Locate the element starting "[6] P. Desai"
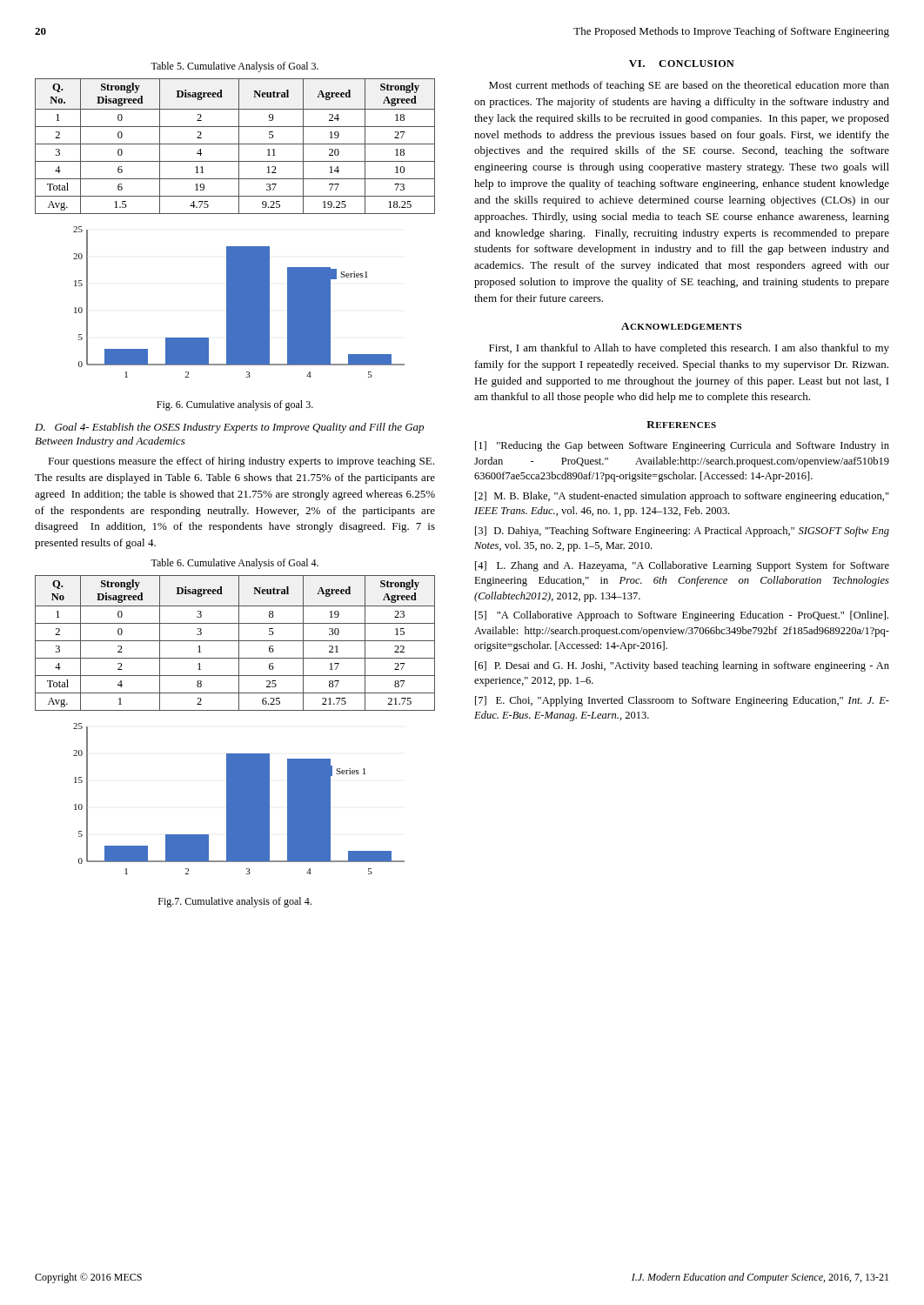Viewport: 924px width, 1305px height. click(x=682, y=673)
